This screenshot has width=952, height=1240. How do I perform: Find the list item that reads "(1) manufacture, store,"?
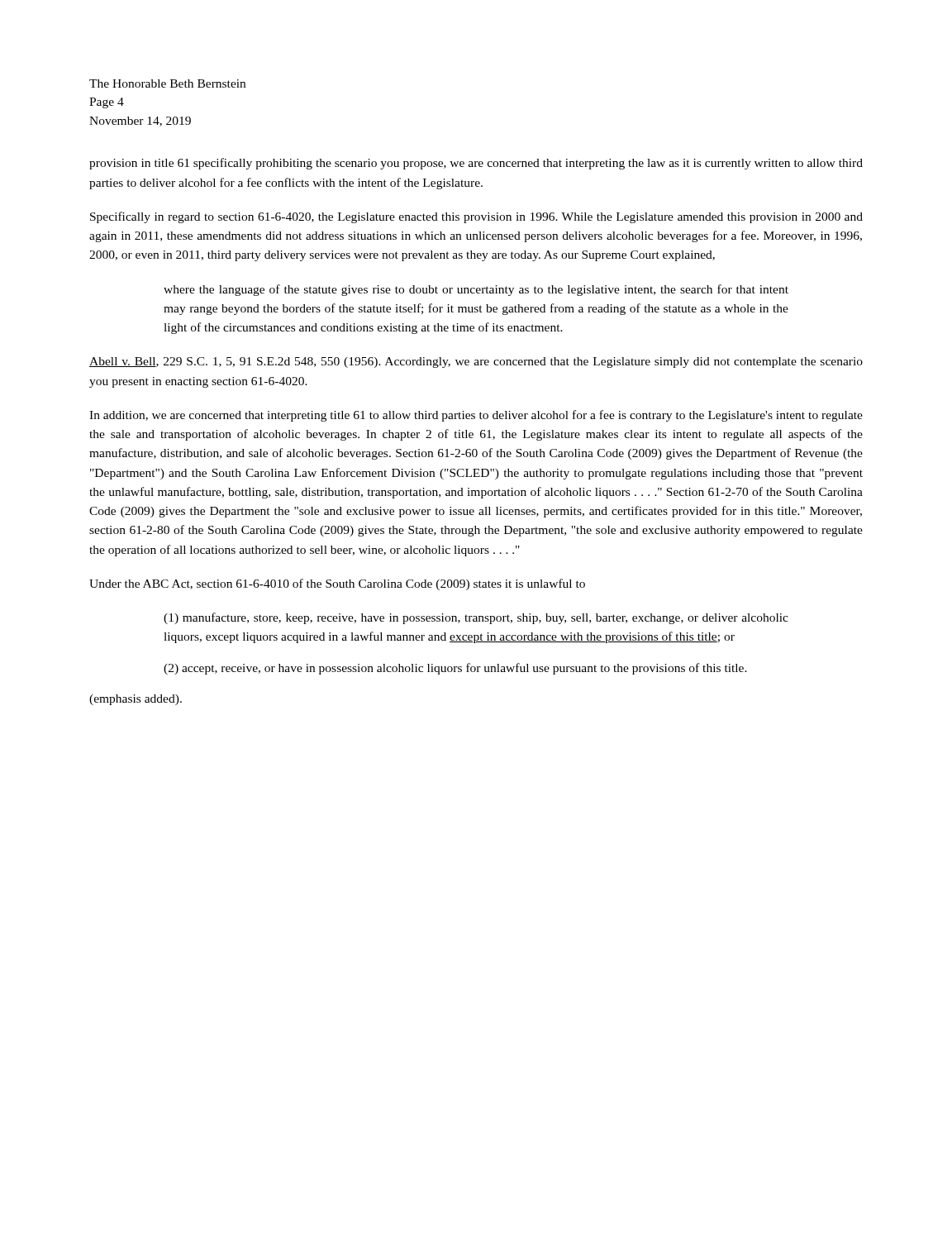click(476, 627)
